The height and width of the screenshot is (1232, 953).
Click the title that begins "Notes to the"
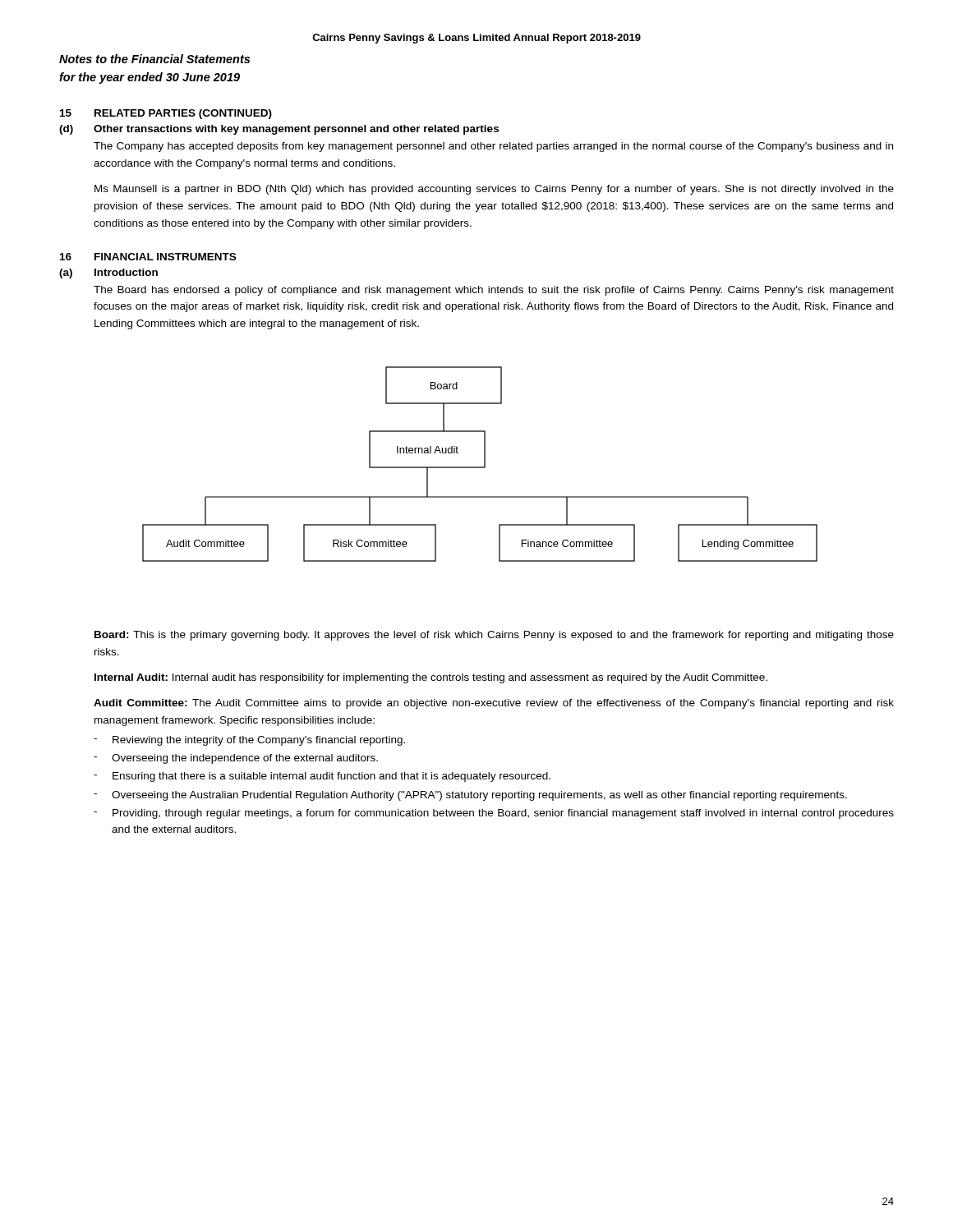point(155,68)
